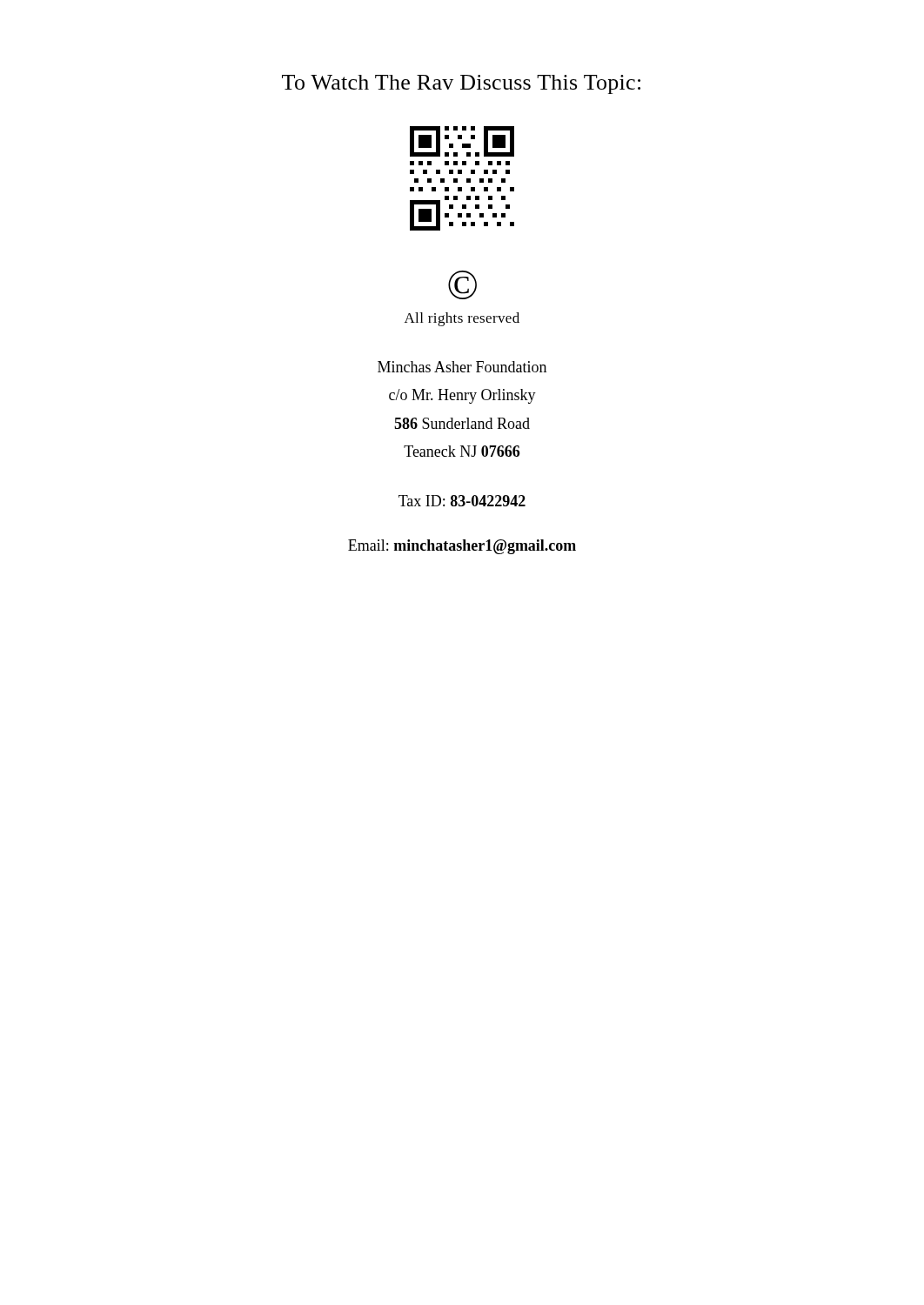Screen dimensions: 1305x924
Task: Locate the text "Email: minchatasher1@gmail.com"
Action: (x=462, y=545)
